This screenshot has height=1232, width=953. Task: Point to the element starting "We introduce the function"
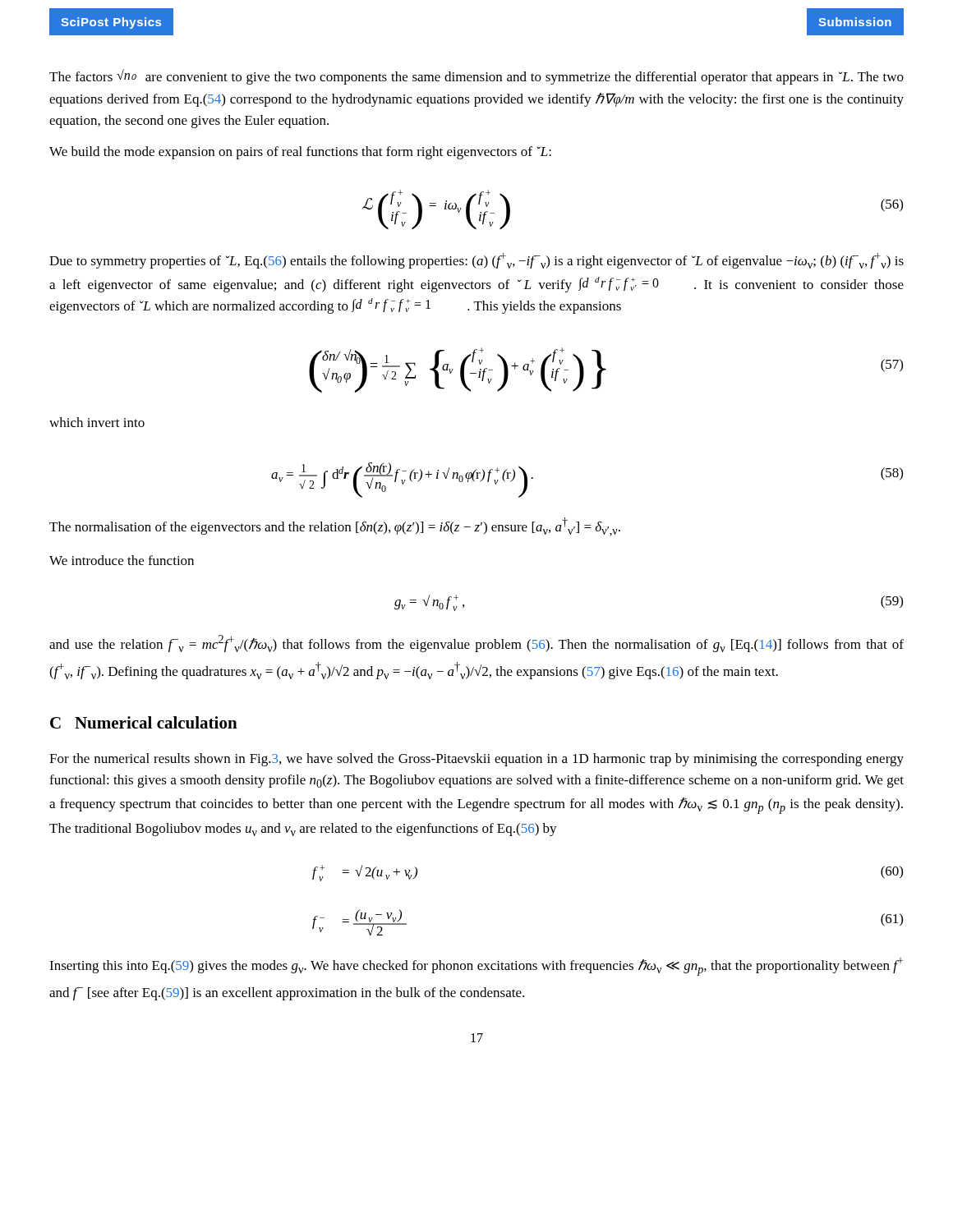122,560
